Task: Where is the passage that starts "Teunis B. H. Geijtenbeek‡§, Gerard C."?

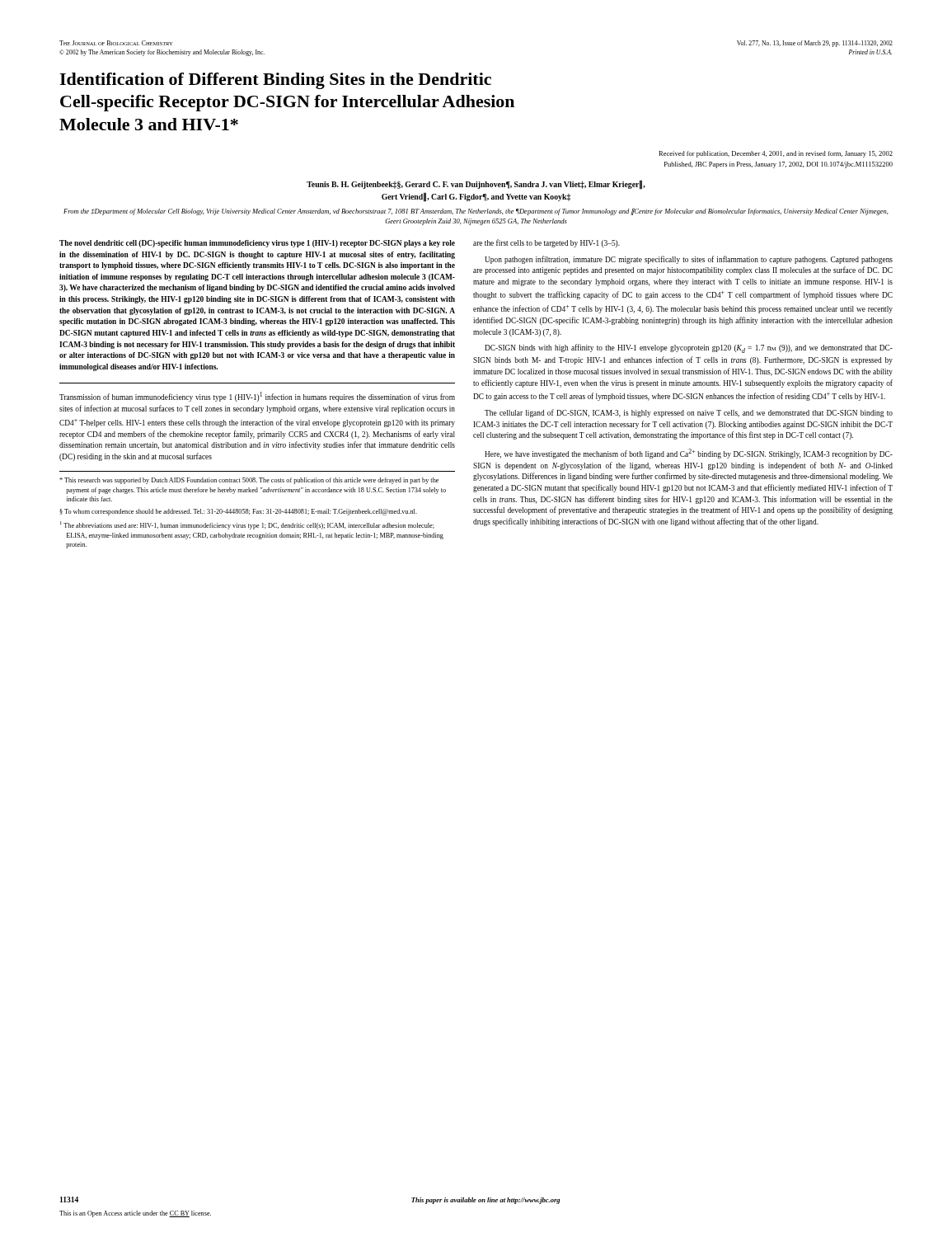Action: [476, 191]
